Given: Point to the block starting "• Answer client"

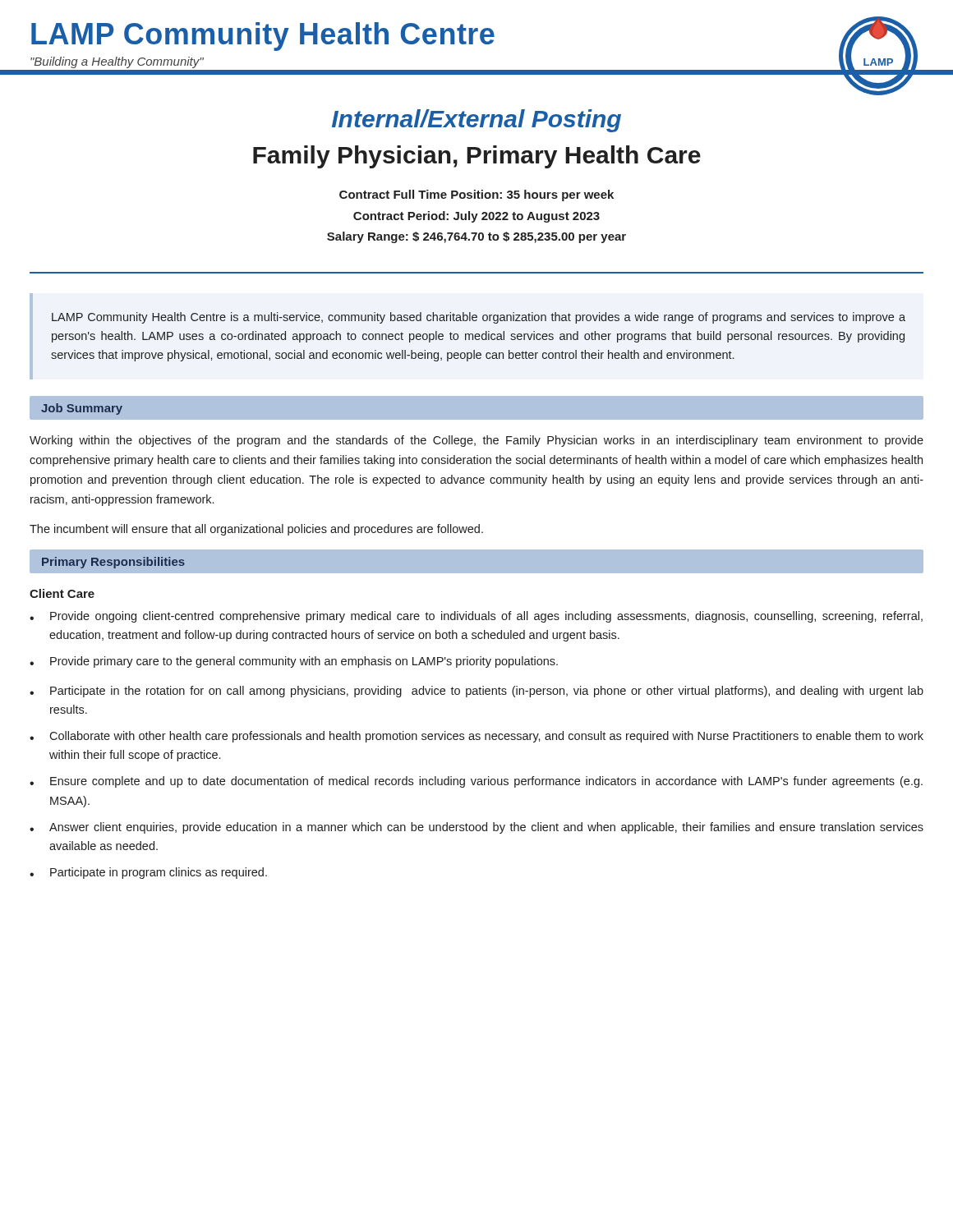Looking at the screenshot, I should pos(476,837).
